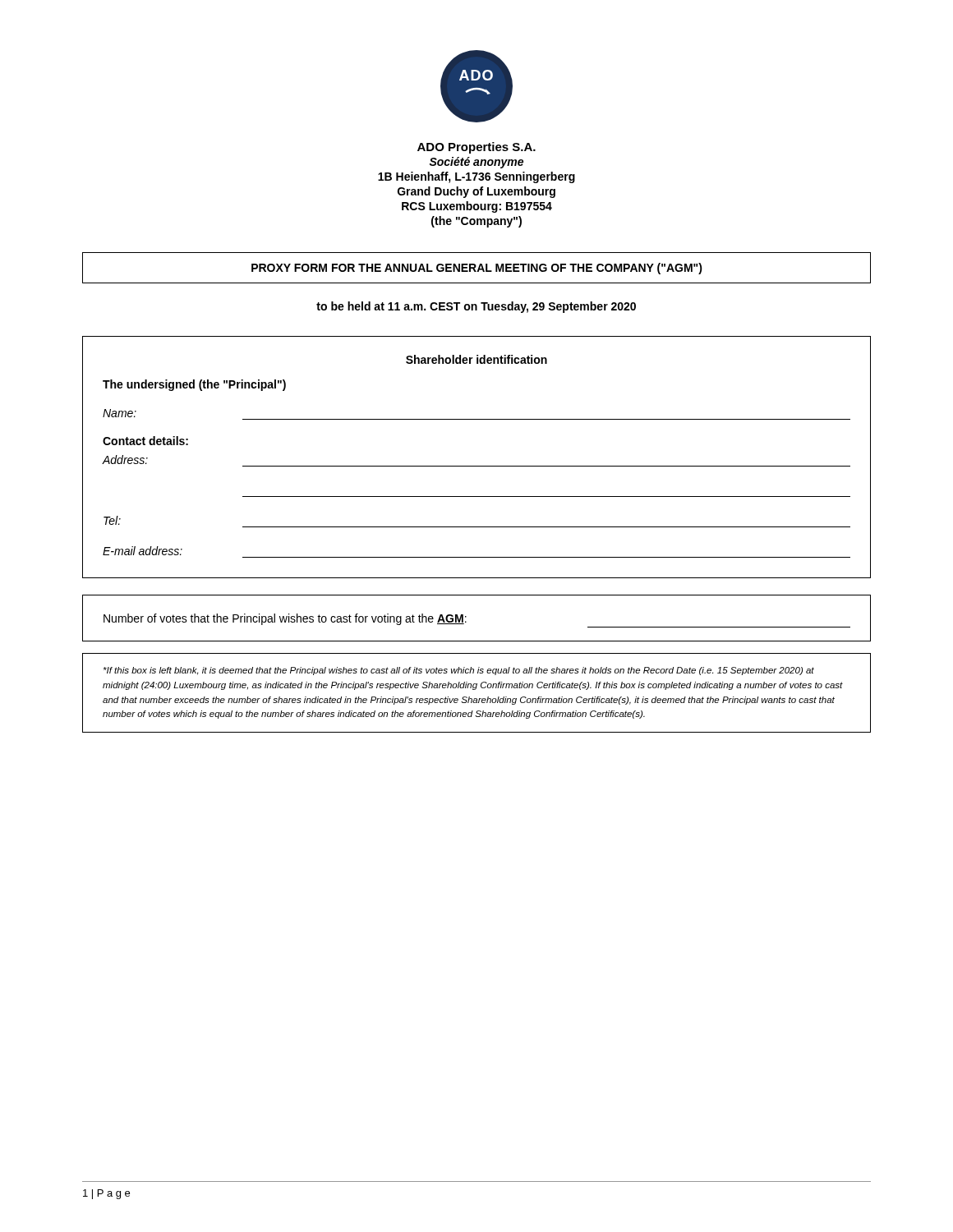
Task: Click on the section header that says "PROXY FORM FOR"
Action: click(476, 268)
